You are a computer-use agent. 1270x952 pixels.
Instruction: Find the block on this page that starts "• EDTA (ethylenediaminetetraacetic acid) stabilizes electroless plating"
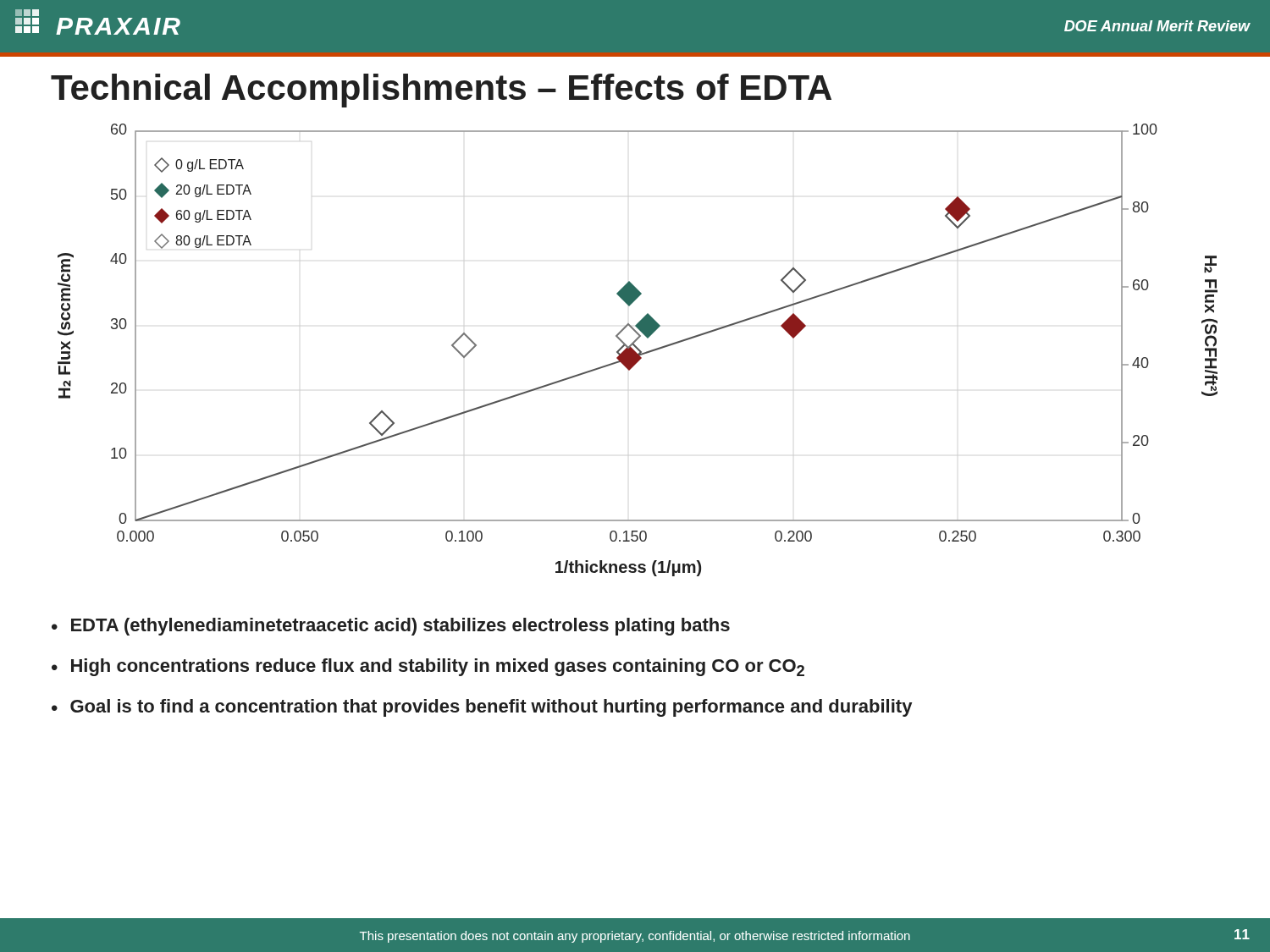tap(391, 627)
